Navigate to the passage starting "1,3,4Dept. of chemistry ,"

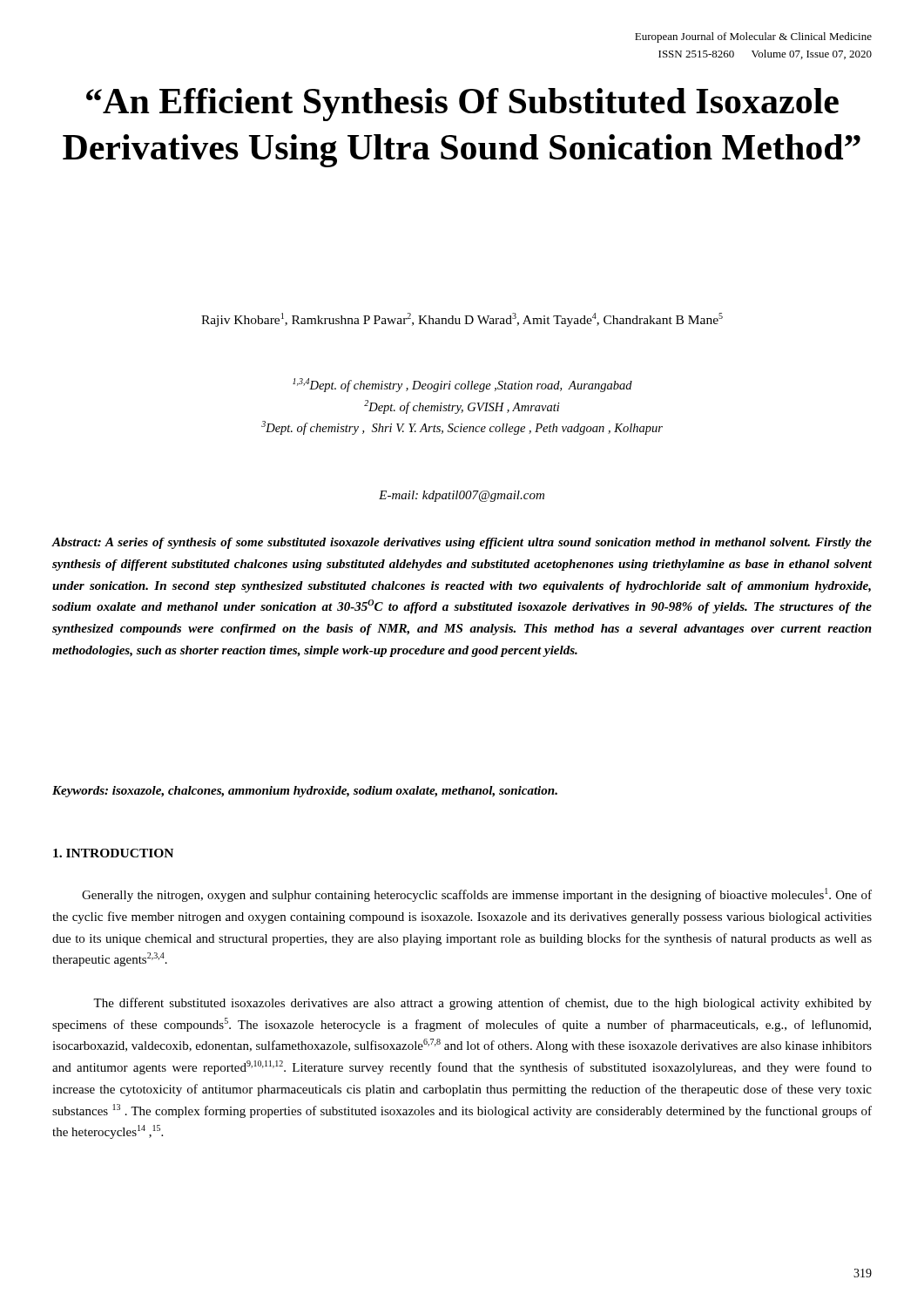462,406
